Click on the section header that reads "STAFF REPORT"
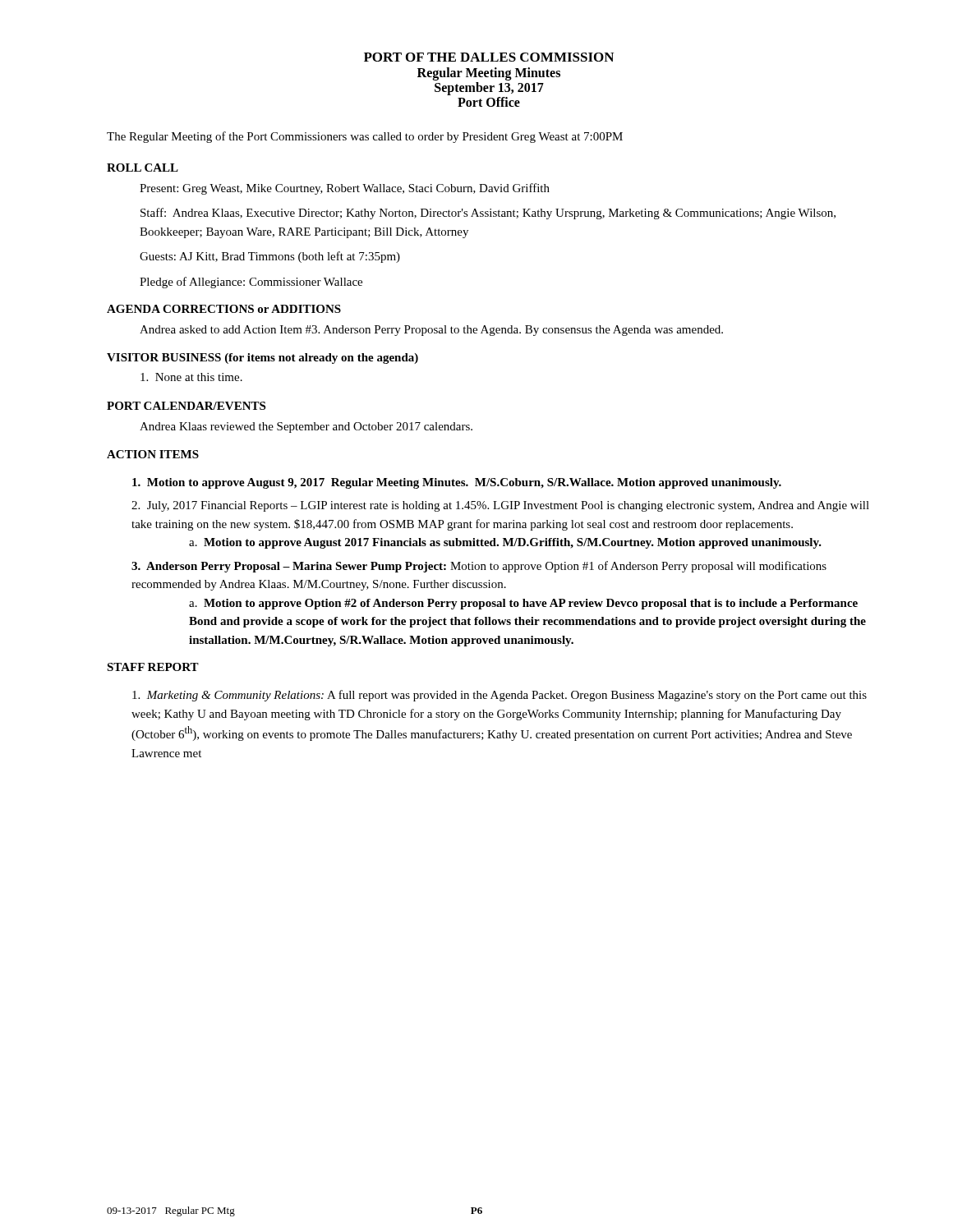 click(153, 667)
